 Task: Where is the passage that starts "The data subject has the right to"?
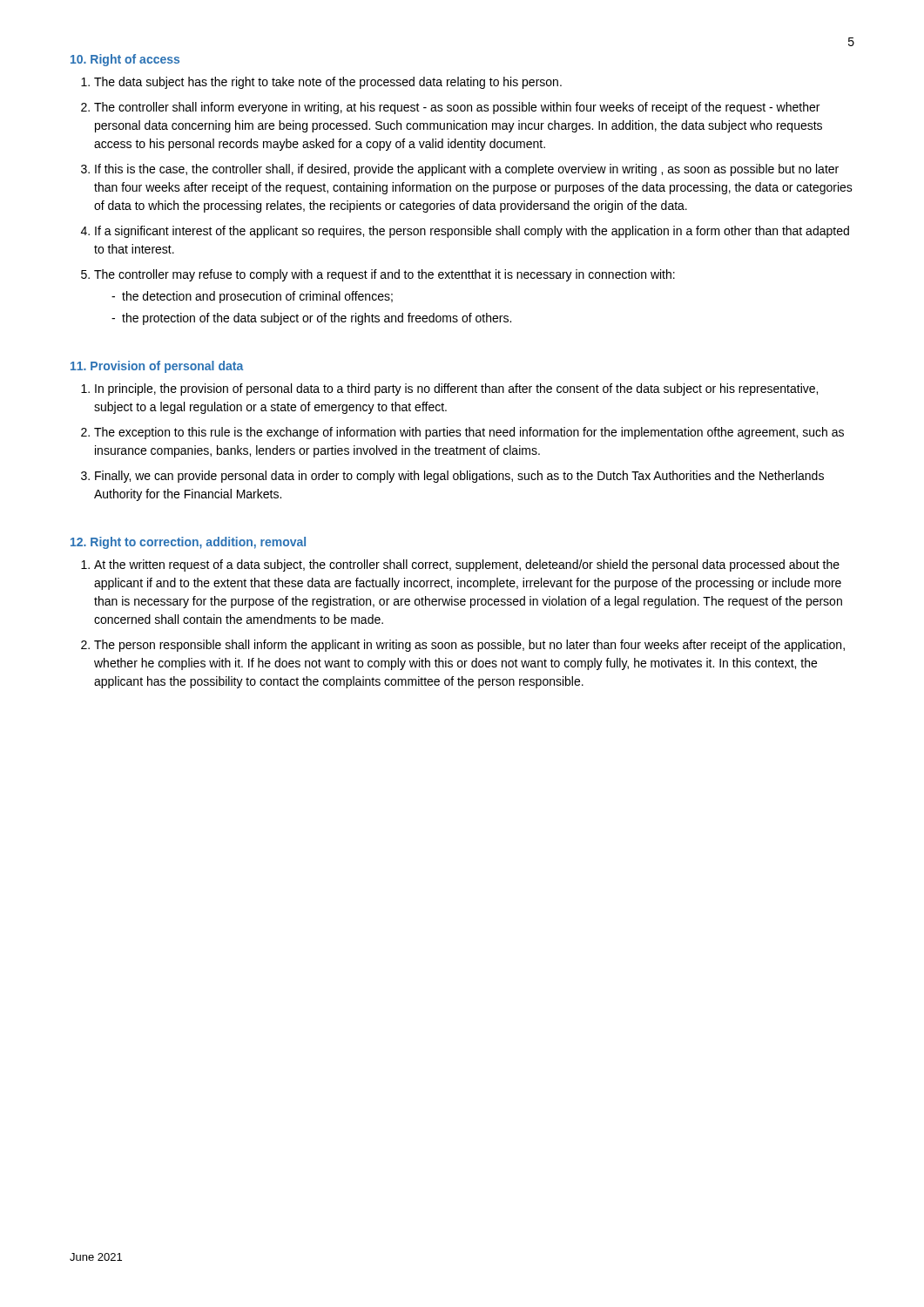click(x=328, y=82)
